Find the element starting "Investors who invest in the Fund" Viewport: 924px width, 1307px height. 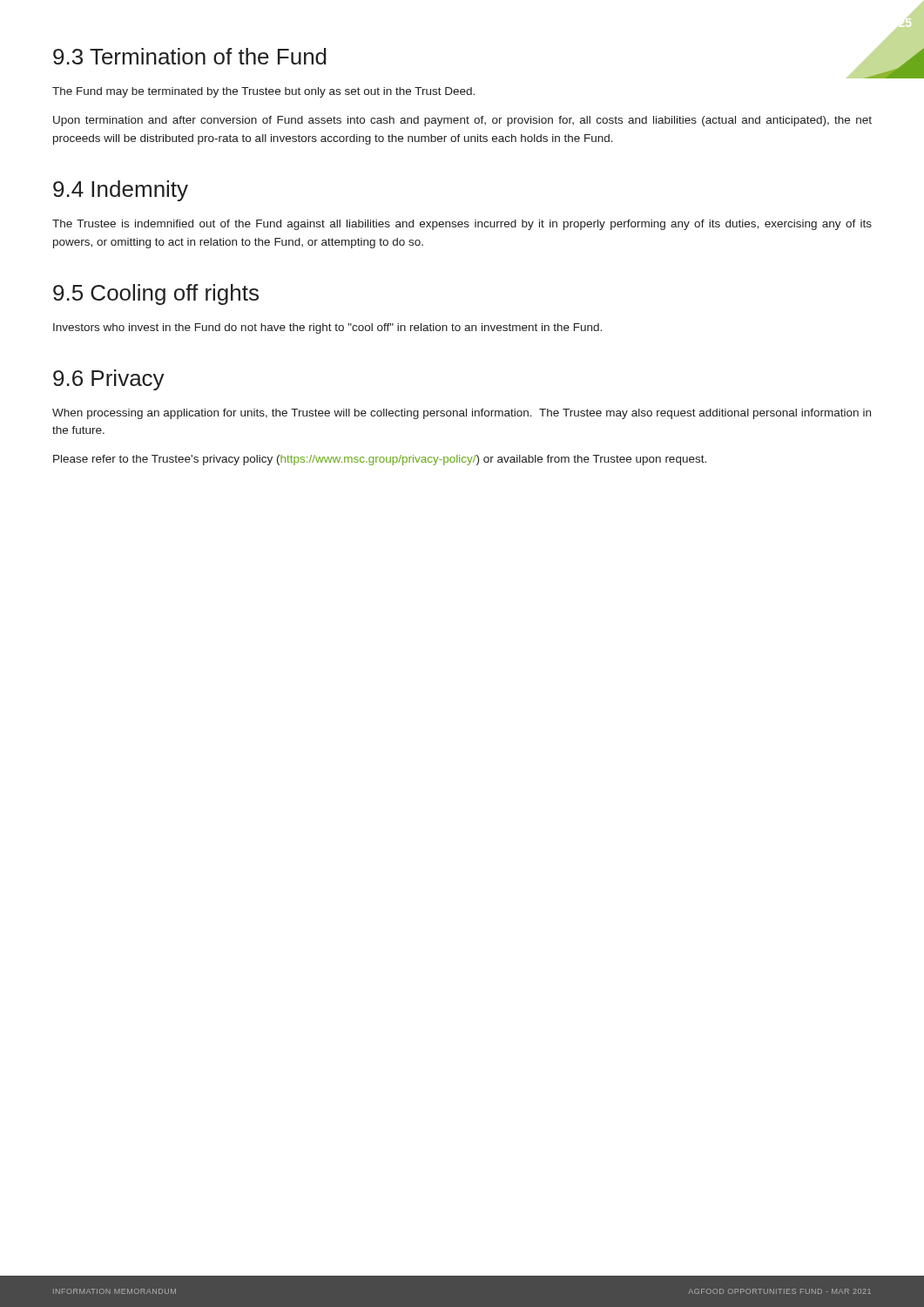328,327
